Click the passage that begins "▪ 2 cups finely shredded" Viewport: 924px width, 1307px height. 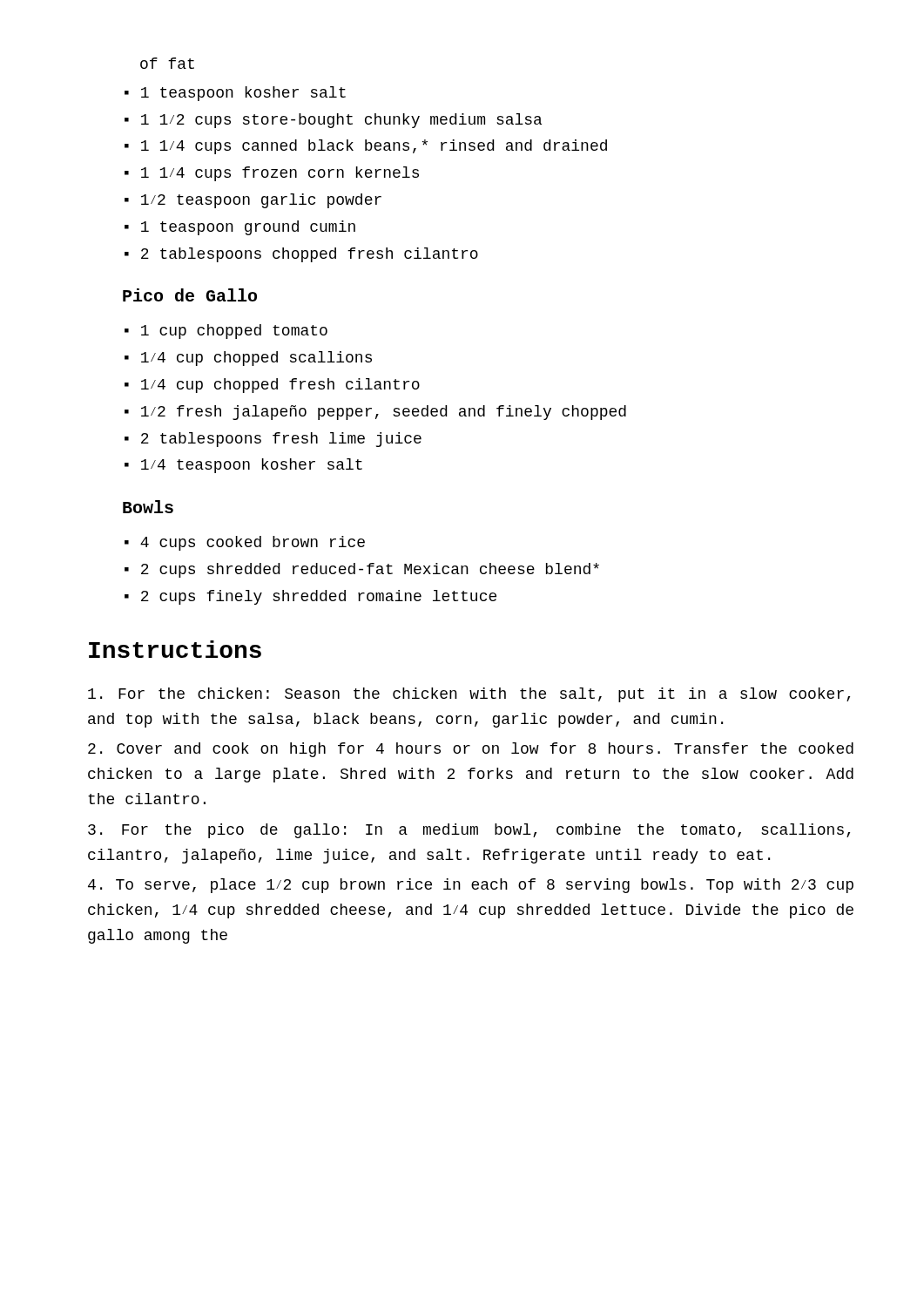pos(310,597)
